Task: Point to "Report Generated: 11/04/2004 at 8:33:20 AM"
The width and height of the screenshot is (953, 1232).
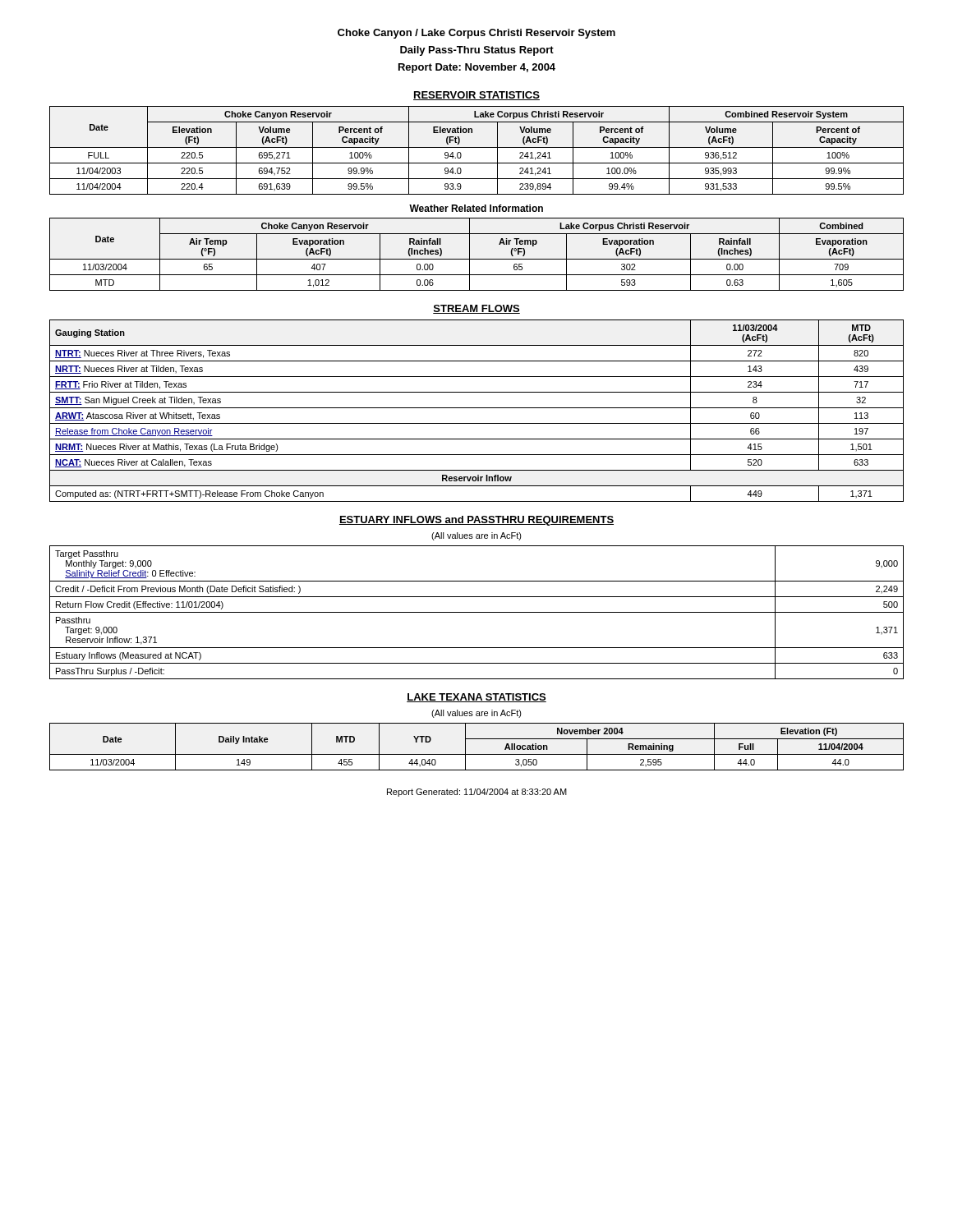Action: pyautogui.click(x=476, y=792)
